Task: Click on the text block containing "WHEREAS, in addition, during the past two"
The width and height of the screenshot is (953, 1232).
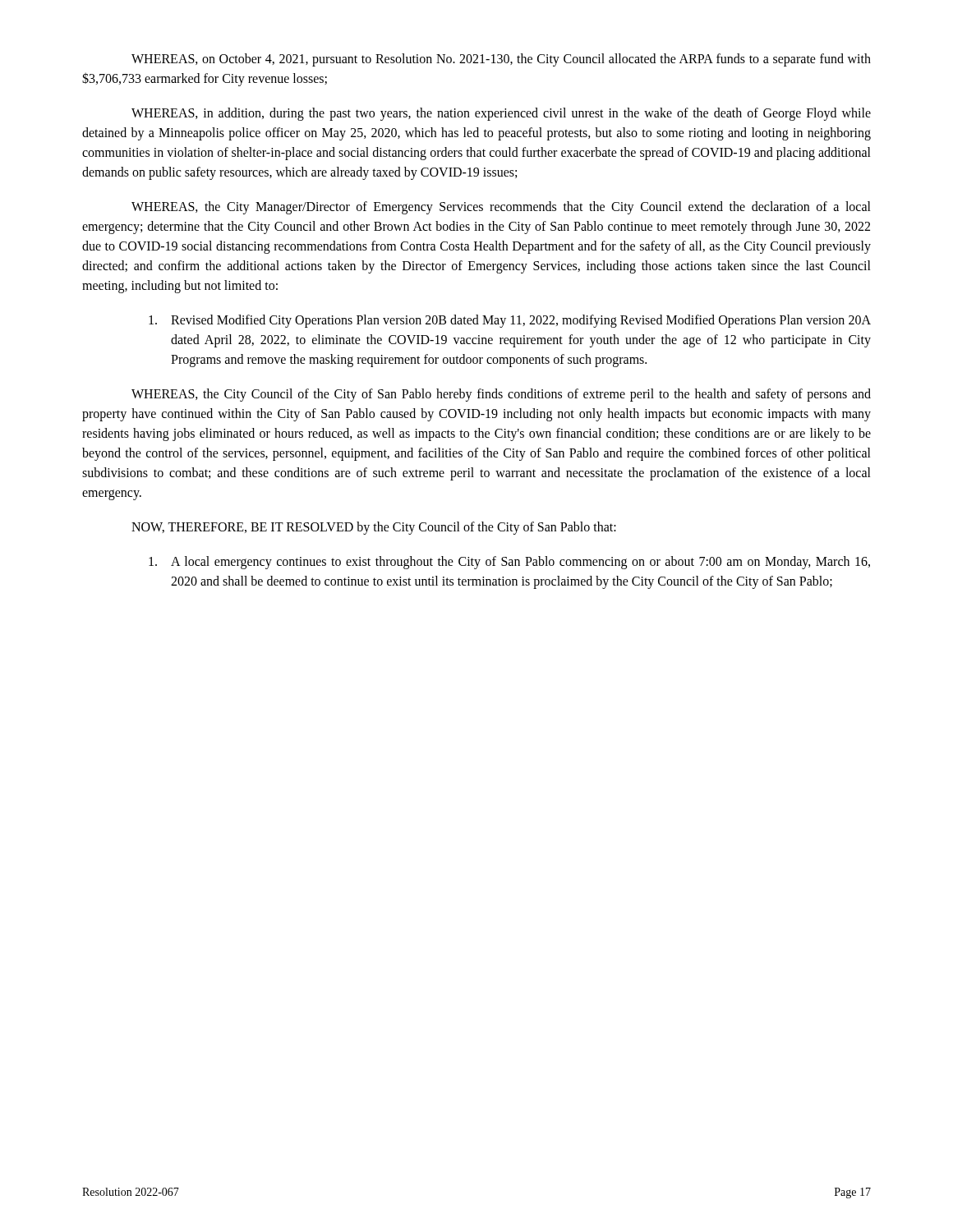Action: point(476,143)
